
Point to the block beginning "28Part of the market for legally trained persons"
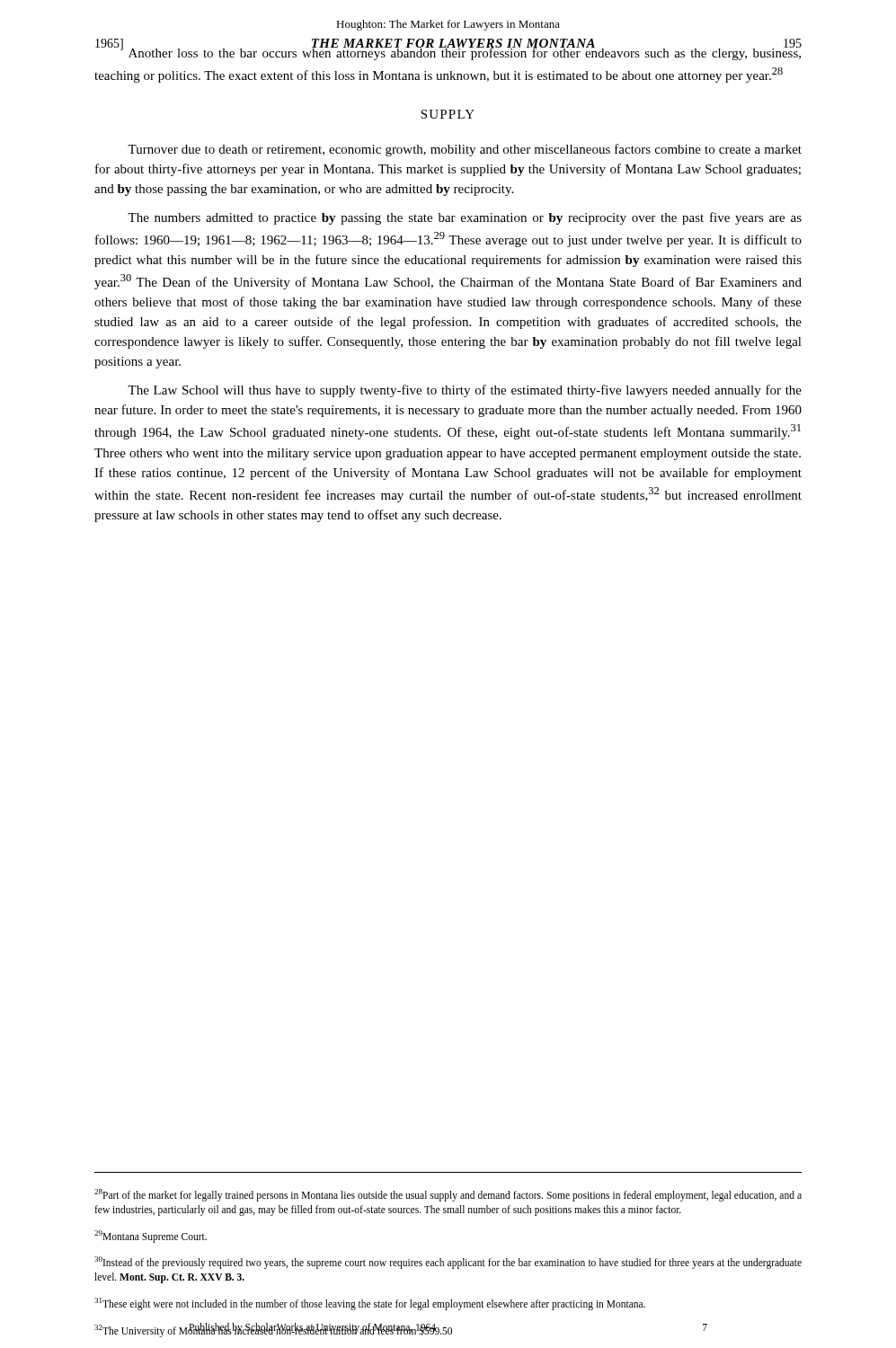point(448,1202)
